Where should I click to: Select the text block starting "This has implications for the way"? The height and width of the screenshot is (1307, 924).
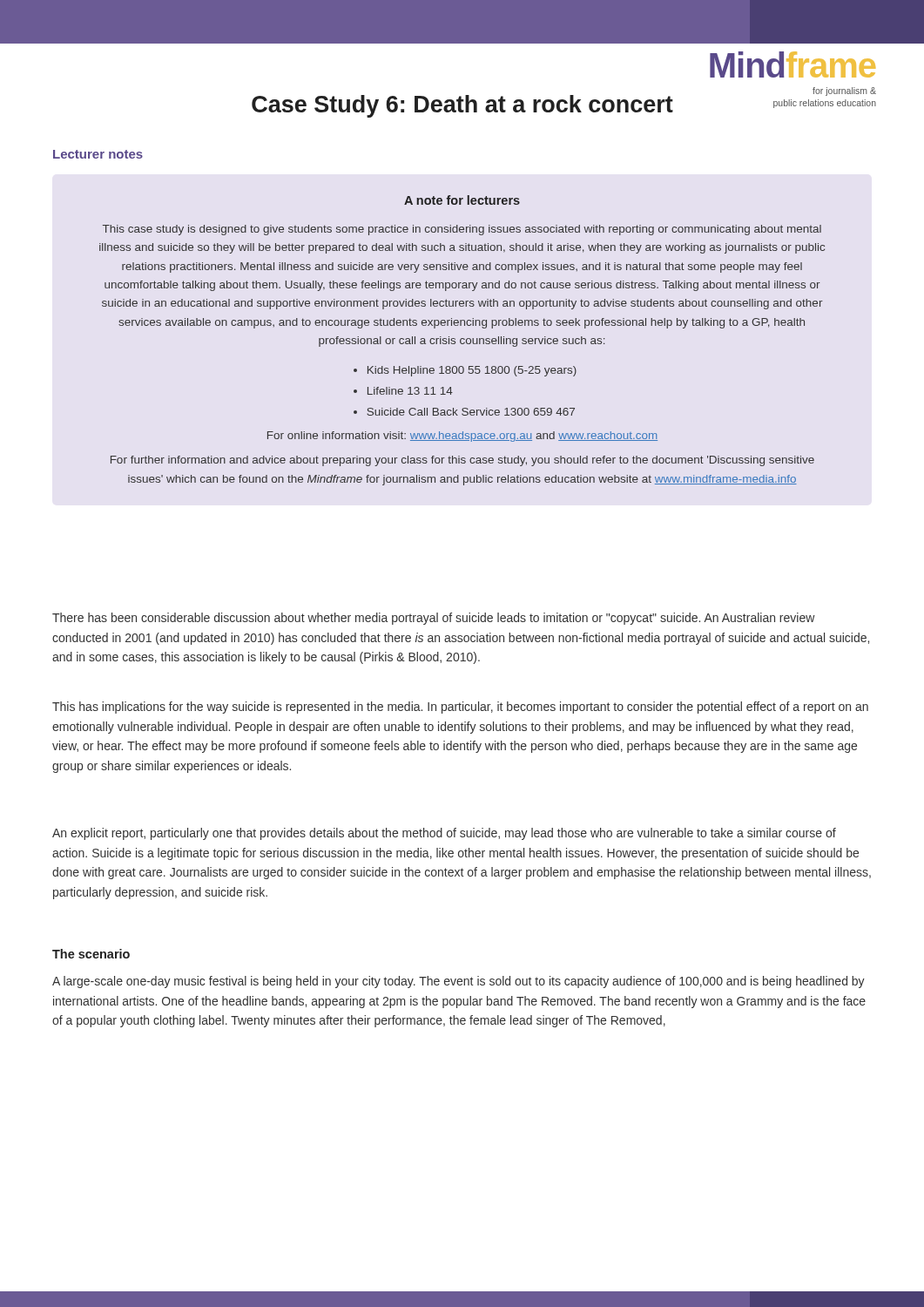coord(460,736)
